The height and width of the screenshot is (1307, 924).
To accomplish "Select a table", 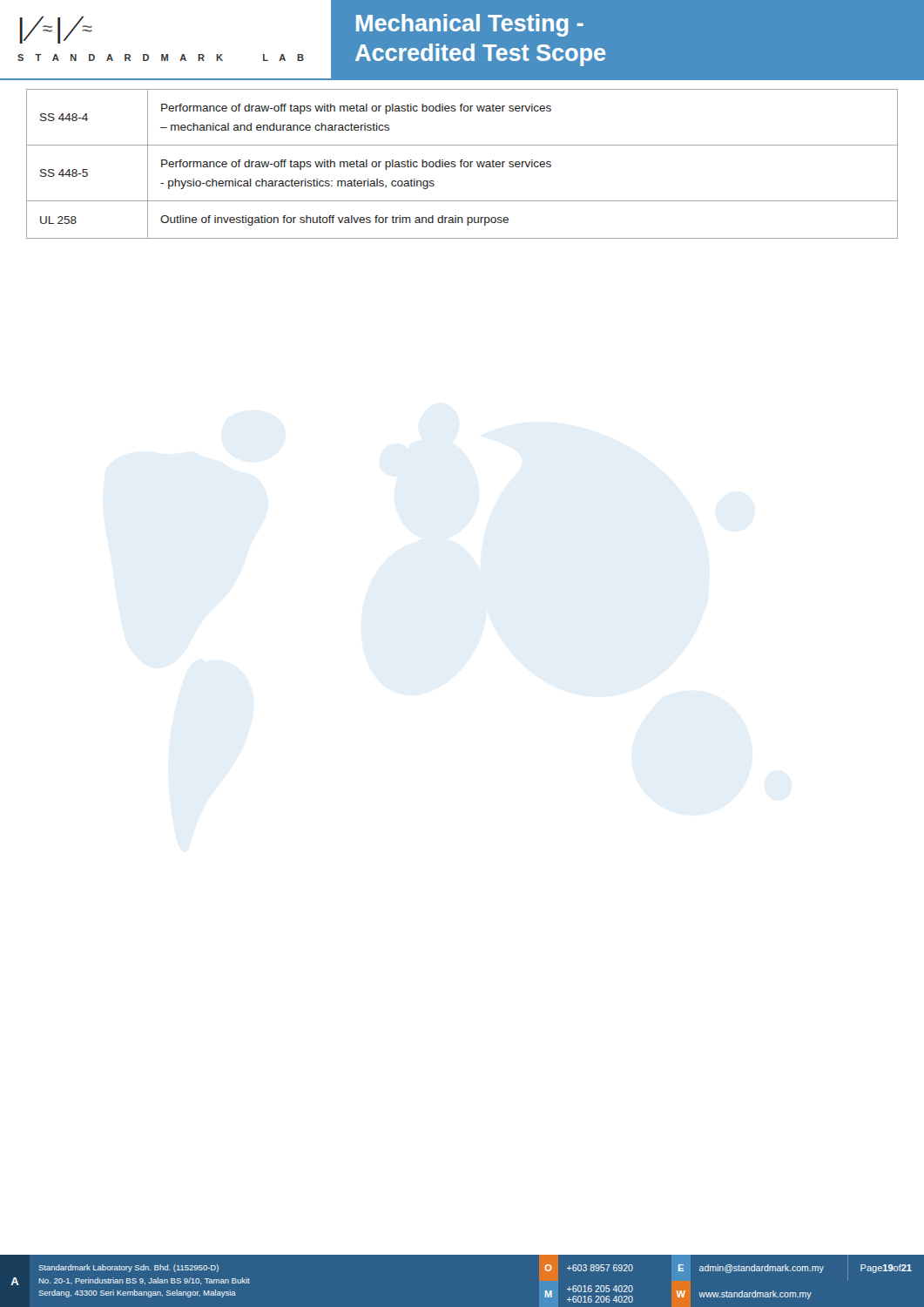I will pyautogui.click(x=462, y=164).
